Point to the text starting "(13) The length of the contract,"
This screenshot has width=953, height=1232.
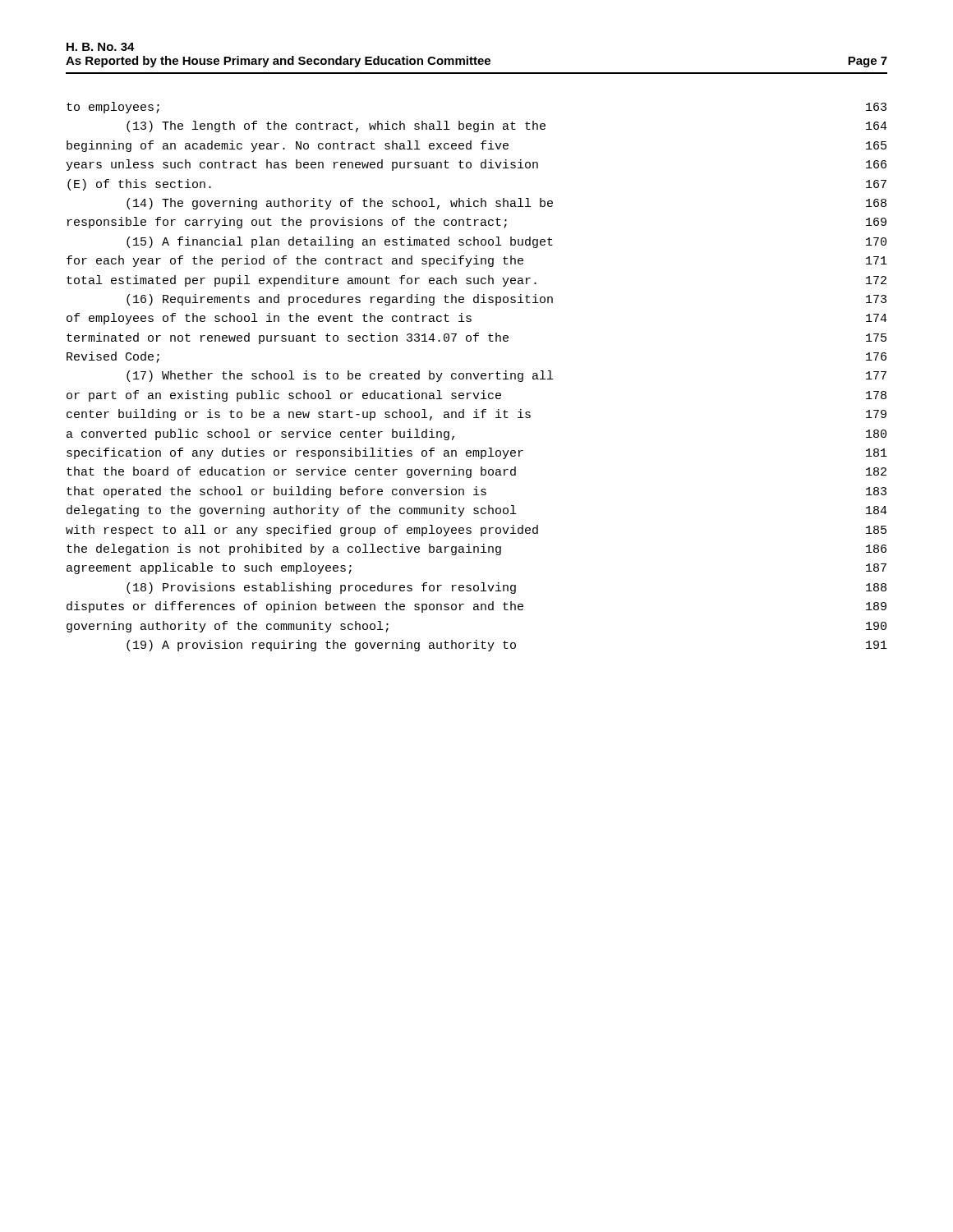476,156
